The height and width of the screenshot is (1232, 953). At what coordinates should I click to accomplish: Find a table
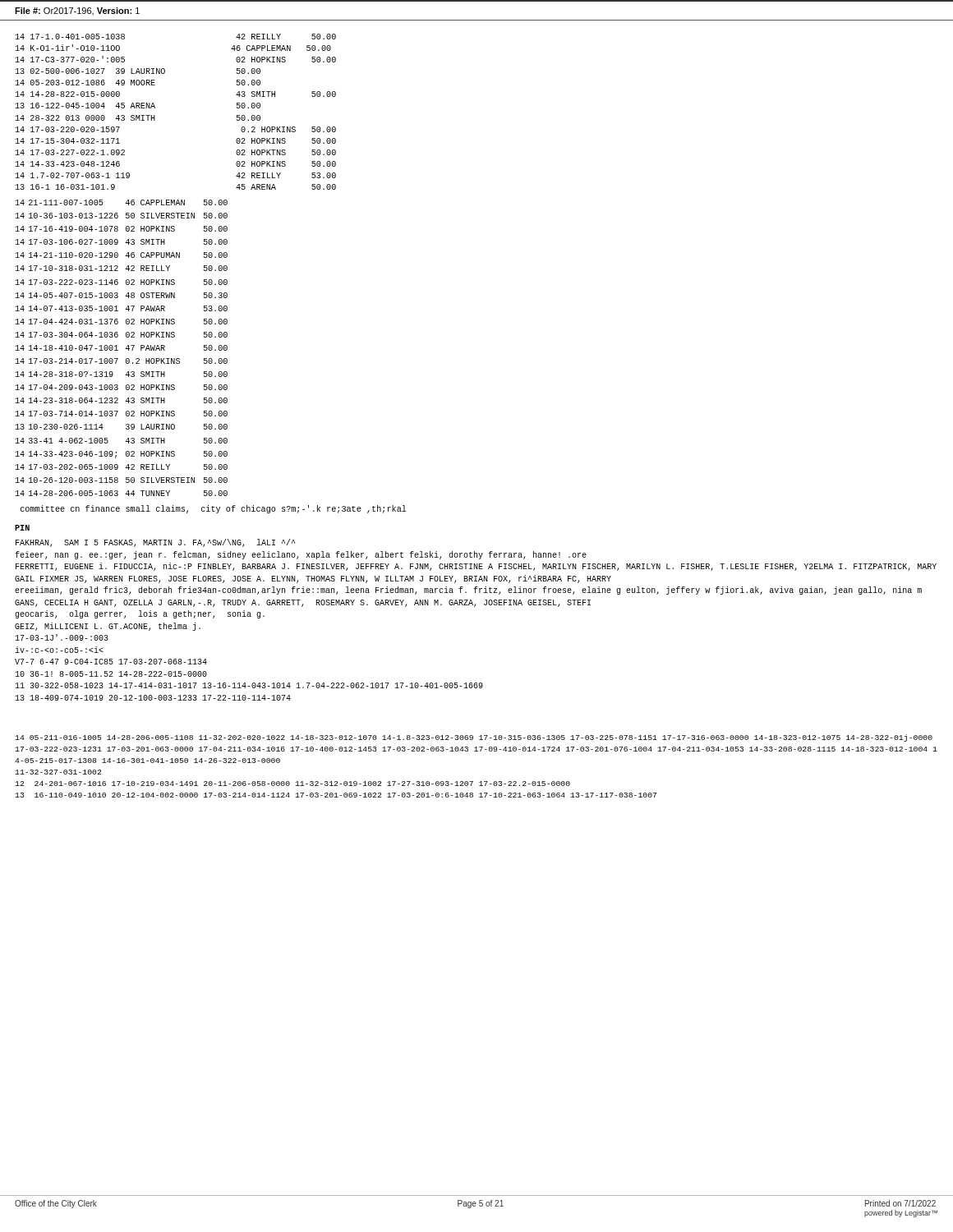[476, 349]
